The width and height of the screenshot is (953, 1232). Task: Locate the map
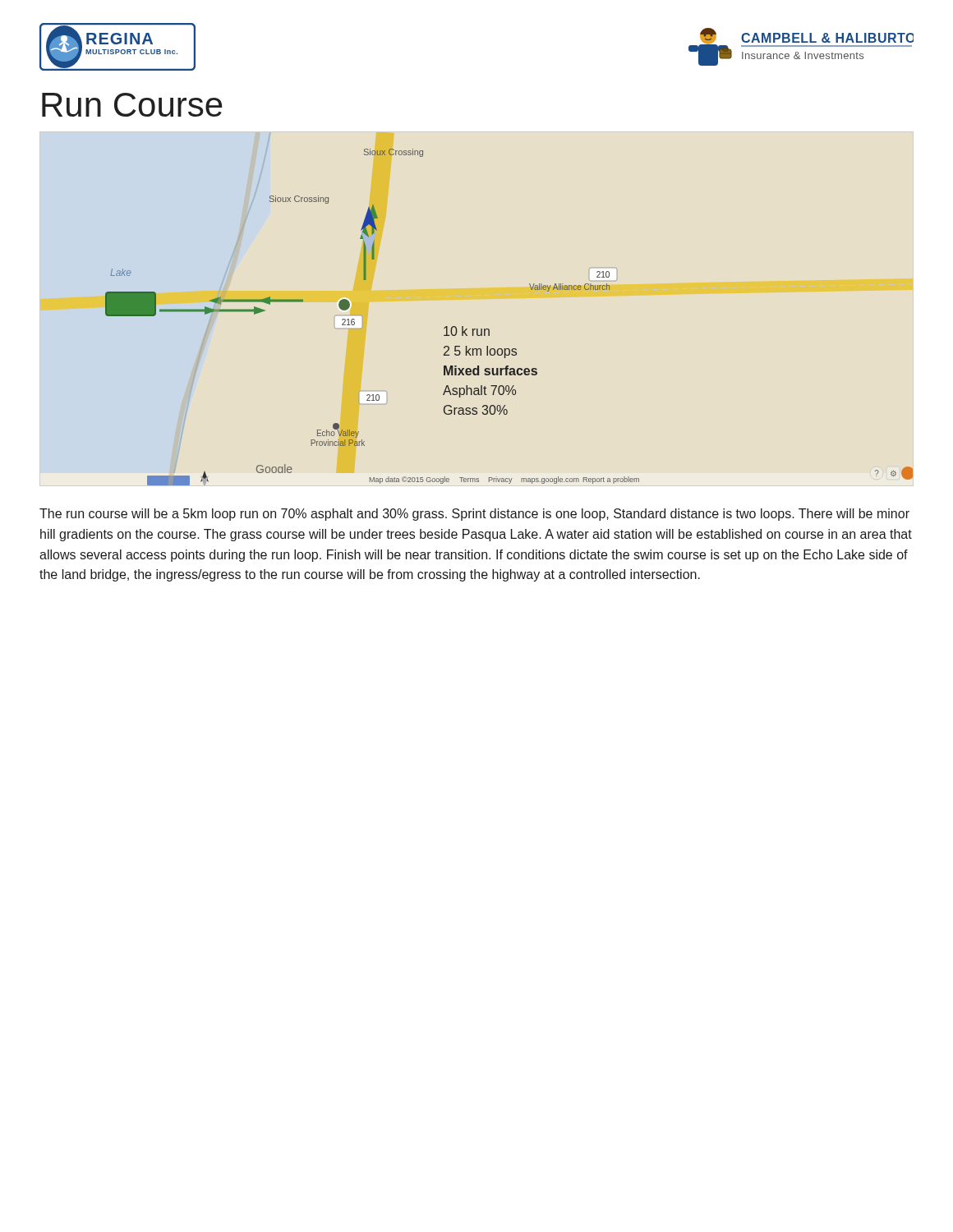point(476,309)
